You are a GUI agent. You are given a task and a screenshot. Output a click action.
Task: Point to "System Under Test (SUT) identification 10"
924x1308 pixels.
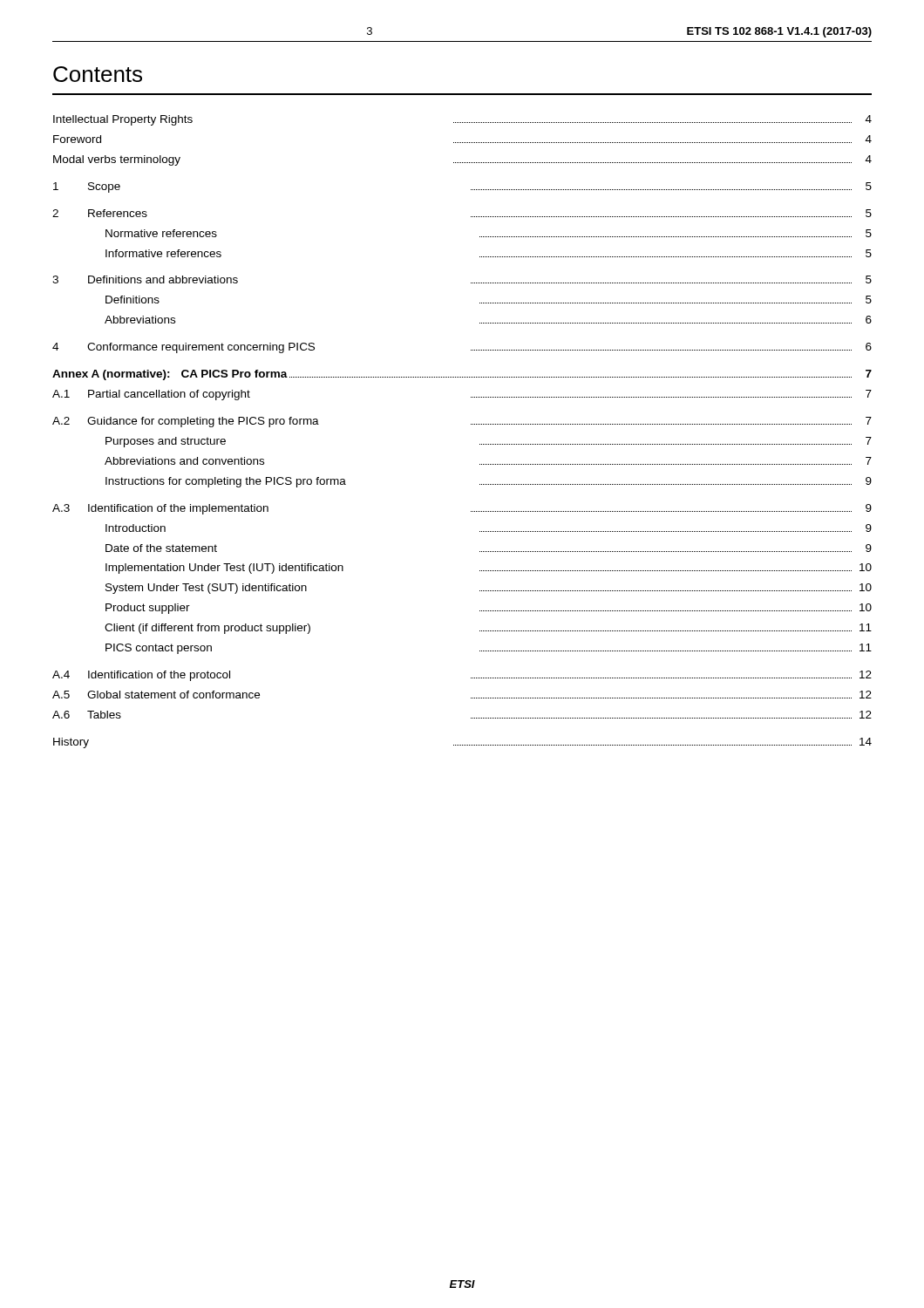[488, 588]
